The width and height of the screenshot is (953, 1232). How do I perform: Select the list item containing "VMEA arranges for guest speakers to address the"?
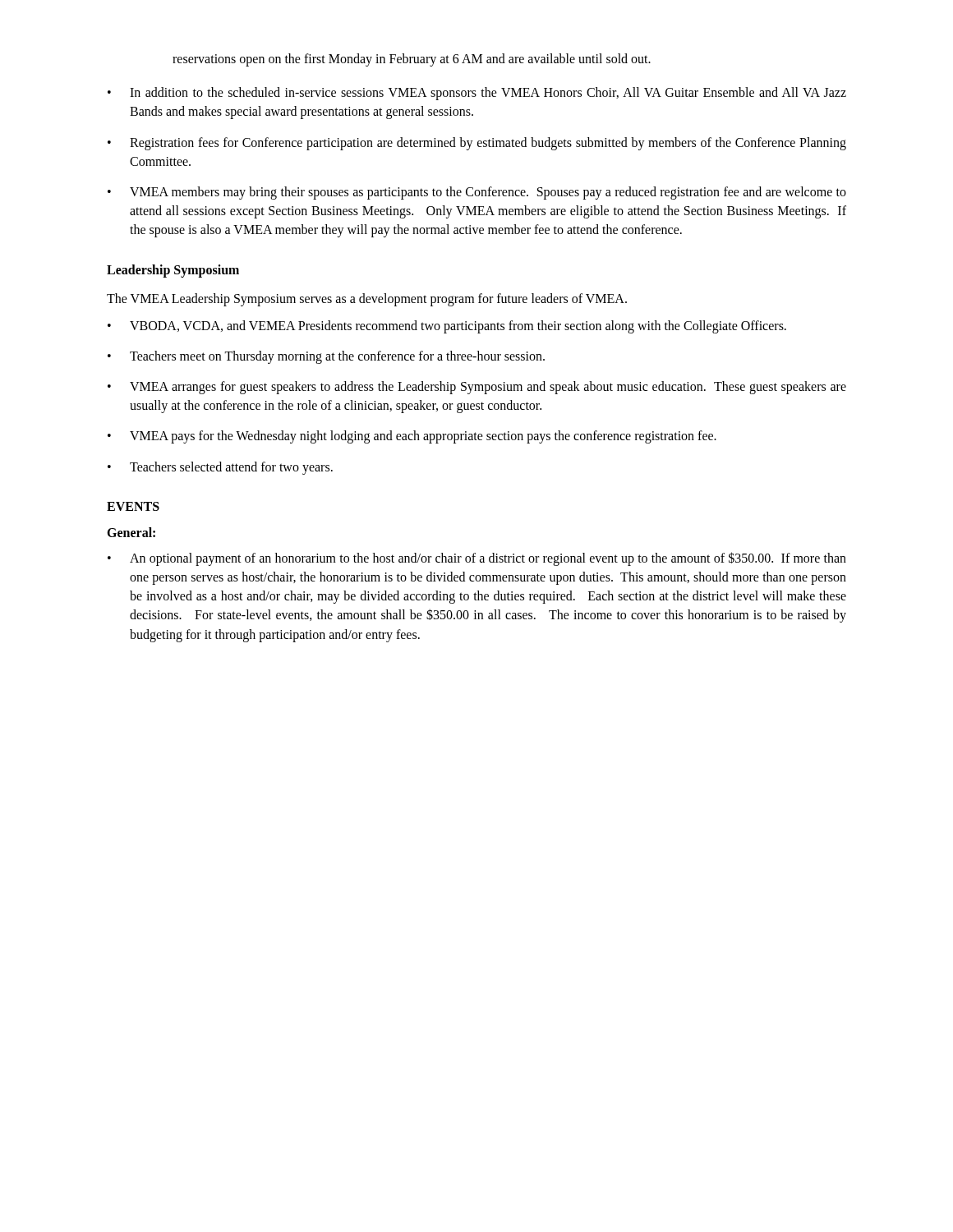[x=488, y=396]
